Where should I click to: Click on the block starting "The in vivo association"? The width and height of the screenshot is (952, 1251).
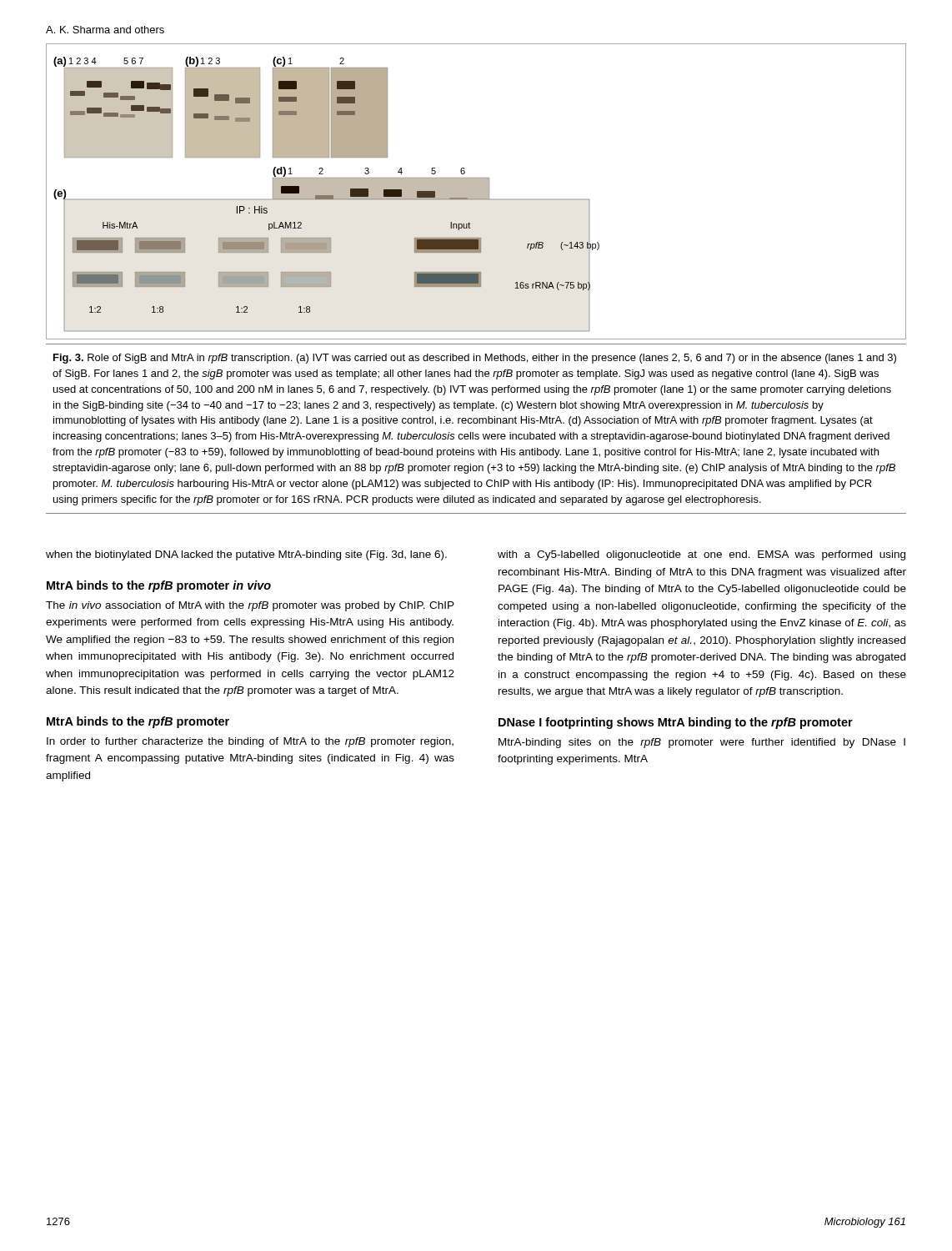click(x=250, y=647)
